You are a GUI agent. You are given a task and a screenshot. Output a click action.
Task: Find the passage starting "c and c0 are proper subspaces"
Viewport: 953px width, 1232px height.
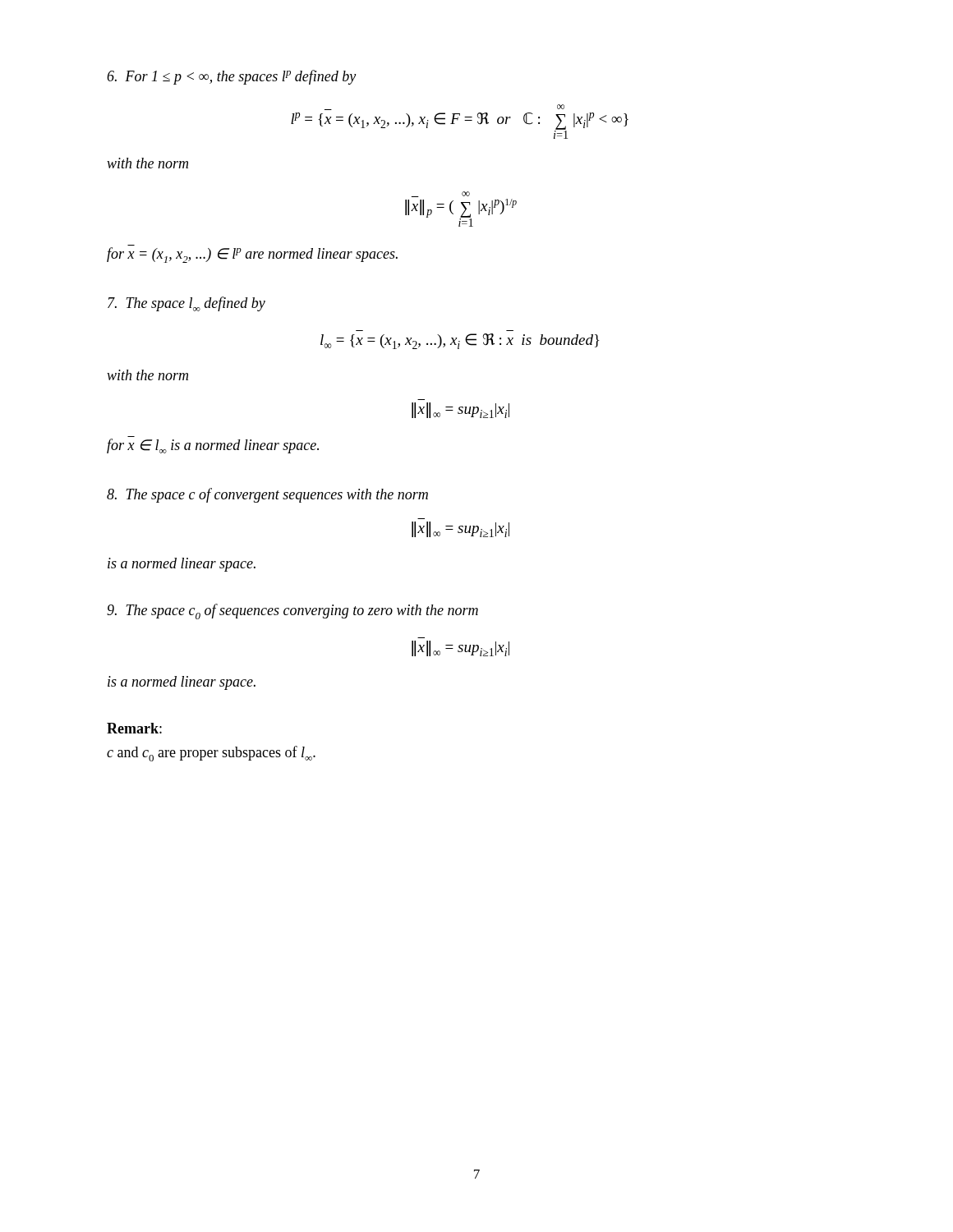point(211,754)
